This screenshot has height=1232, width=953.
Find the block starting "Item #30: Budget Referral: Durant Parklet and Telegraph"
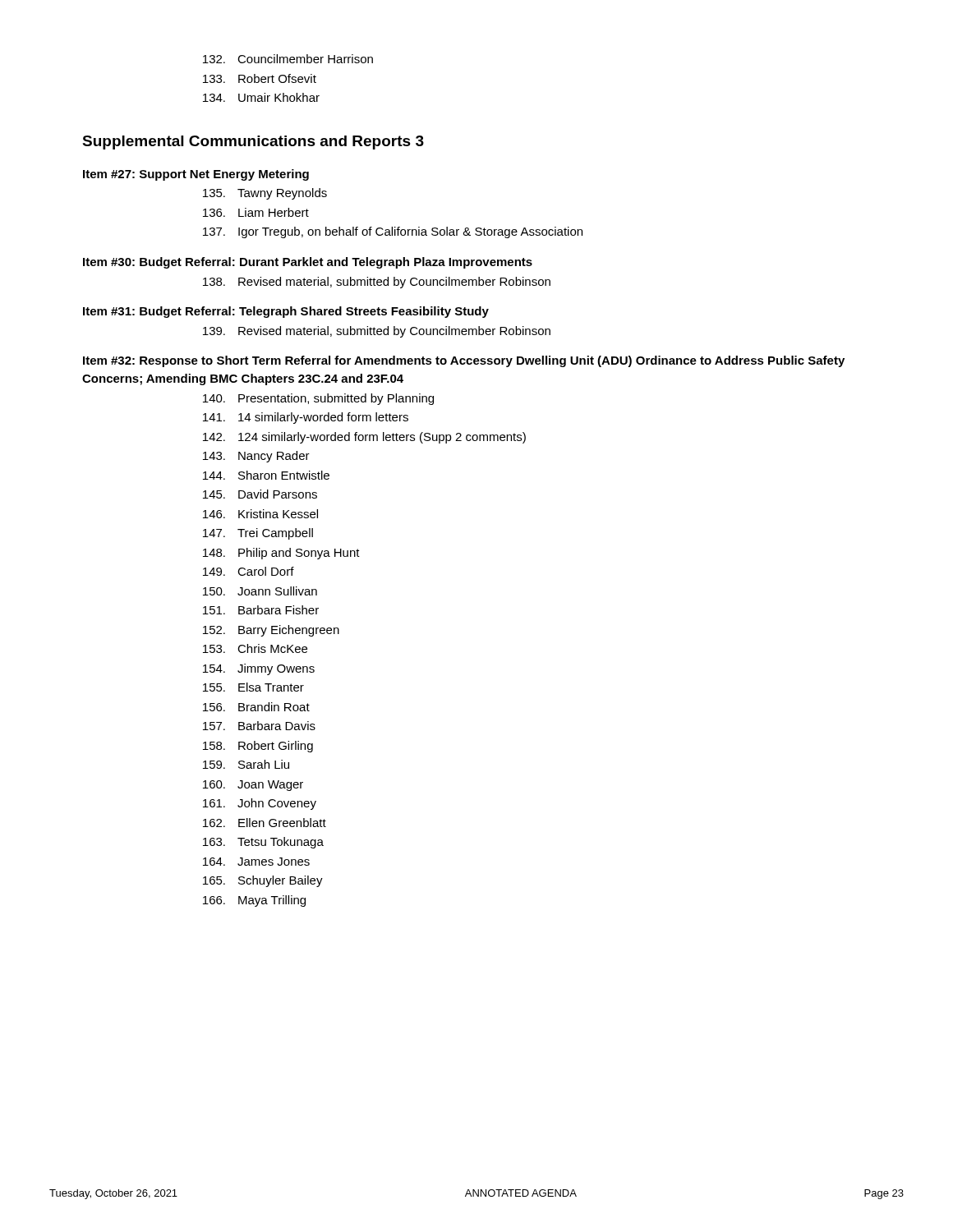307,261
